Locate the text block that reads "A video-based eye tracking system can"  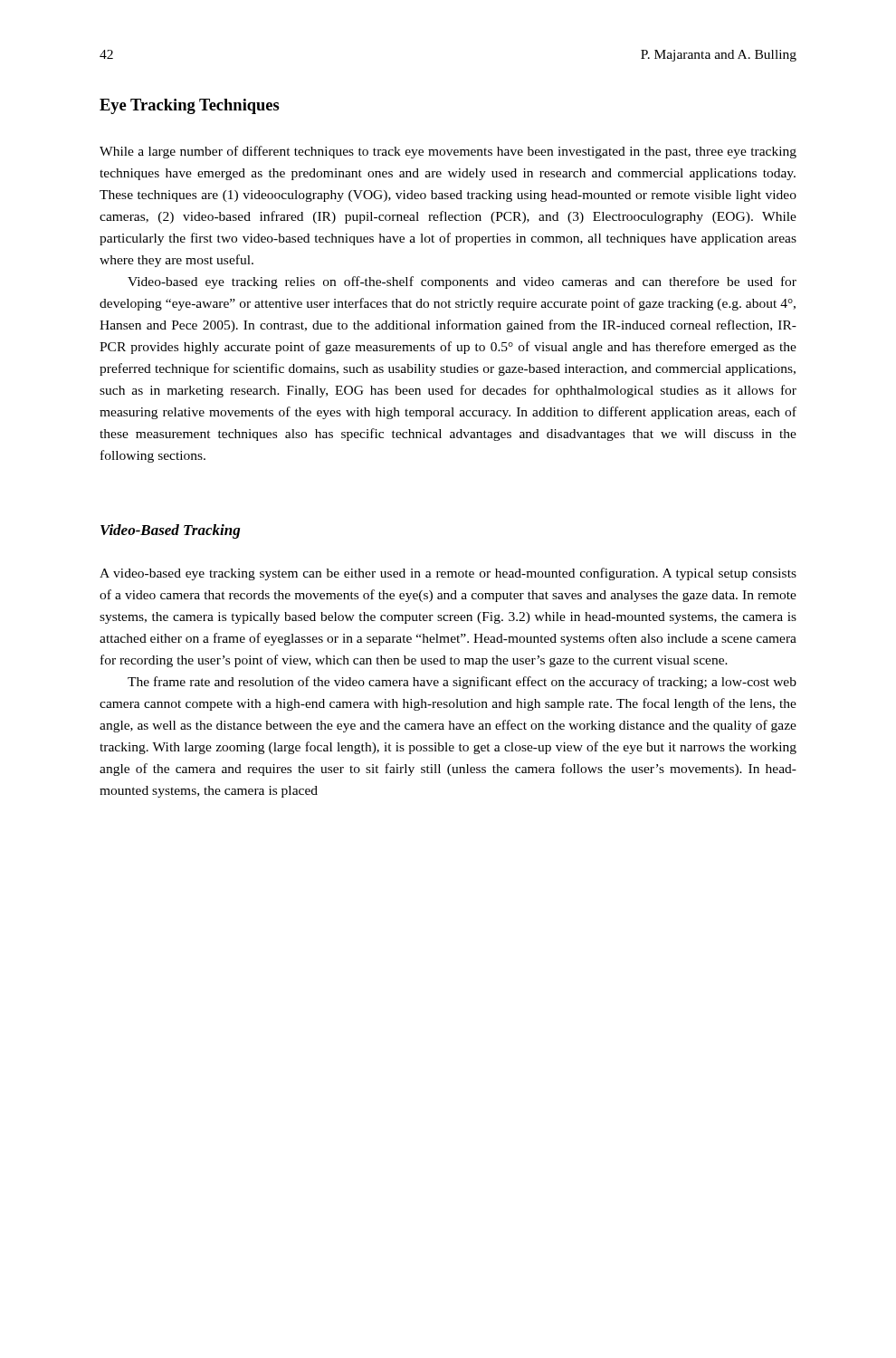click(448, 617)
